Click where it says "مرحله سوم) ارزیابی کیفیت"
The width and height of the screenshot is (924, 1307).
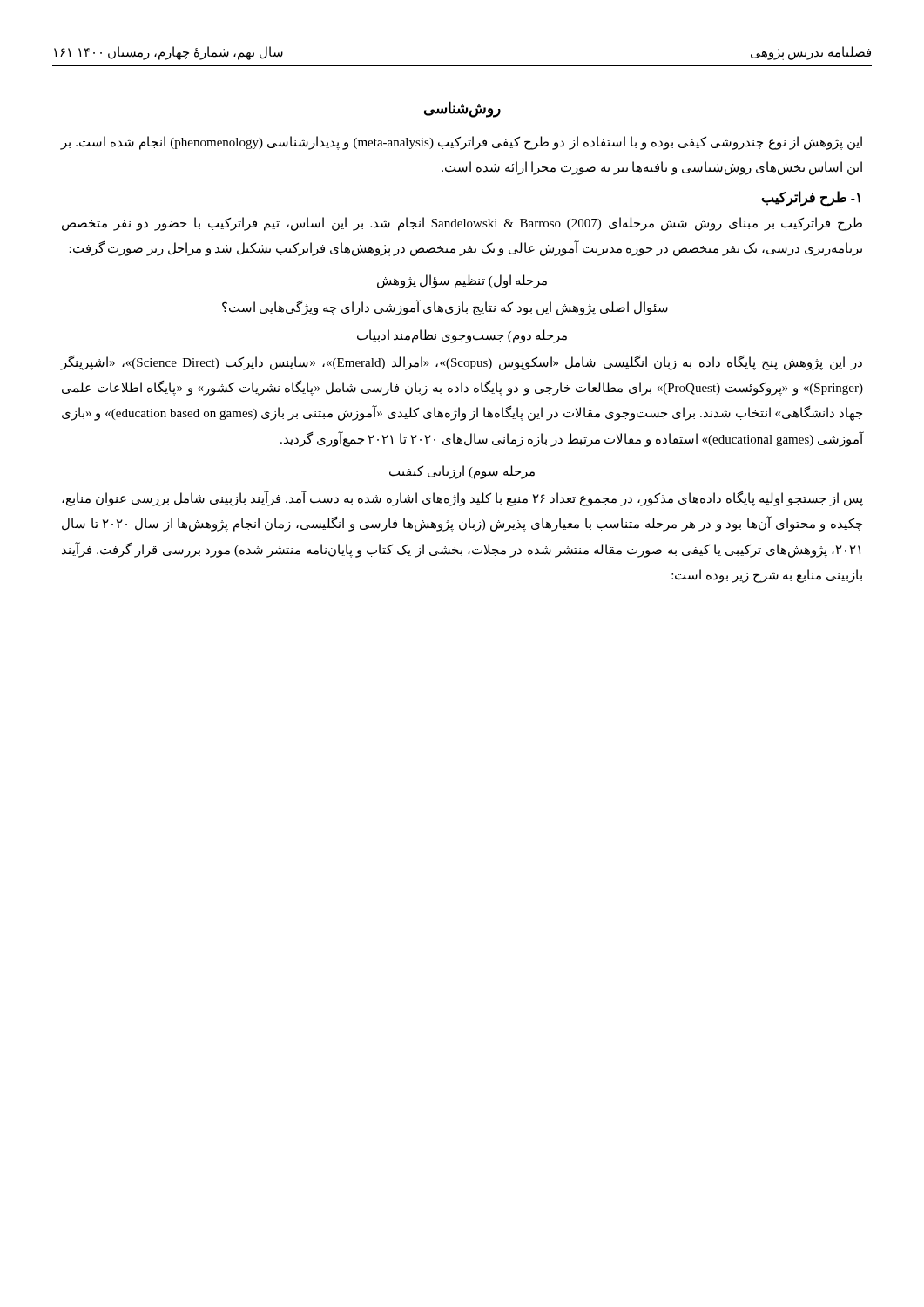tap(462, 471)
